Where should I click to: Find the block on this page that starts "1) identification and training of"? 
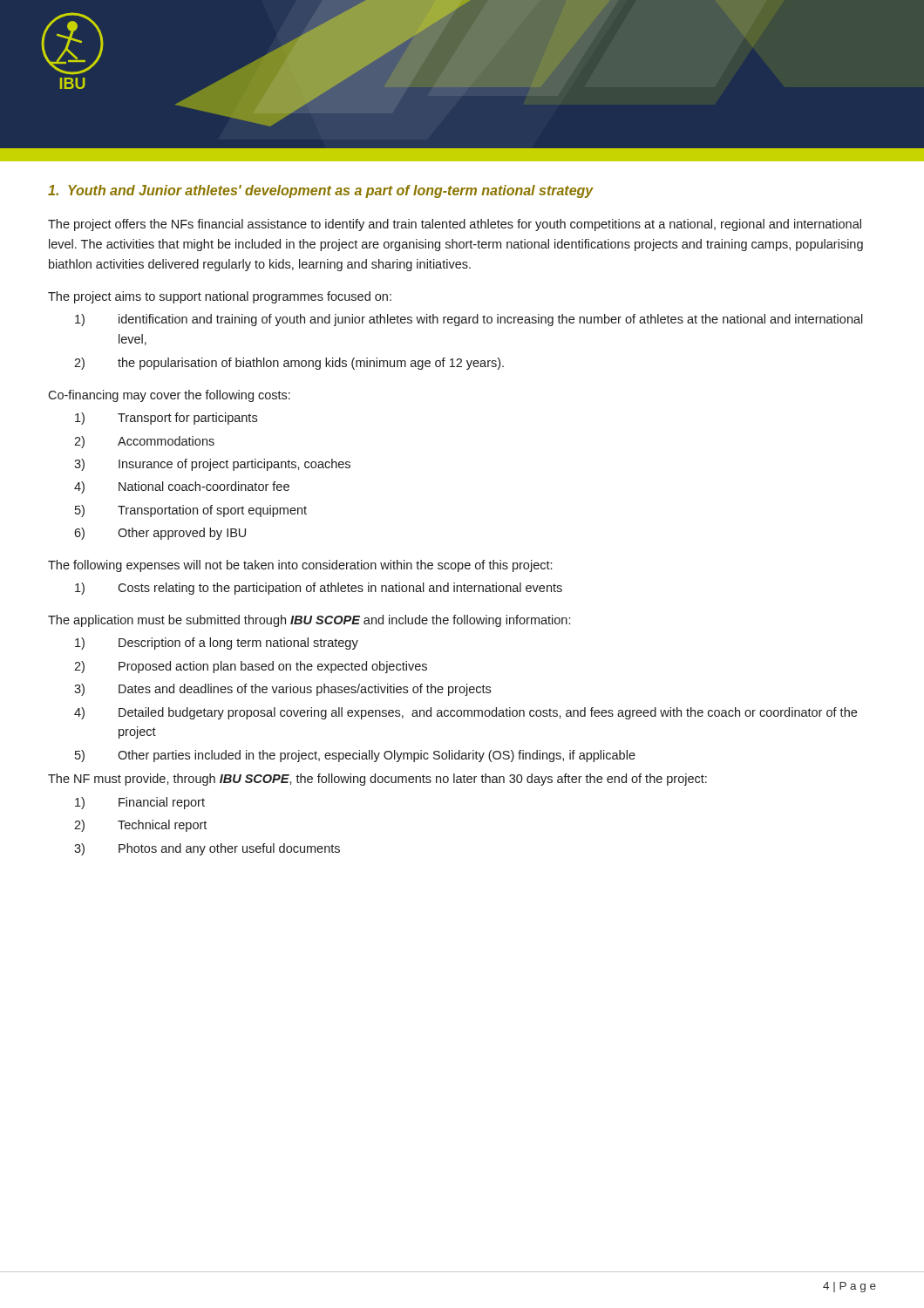[462, 329]
